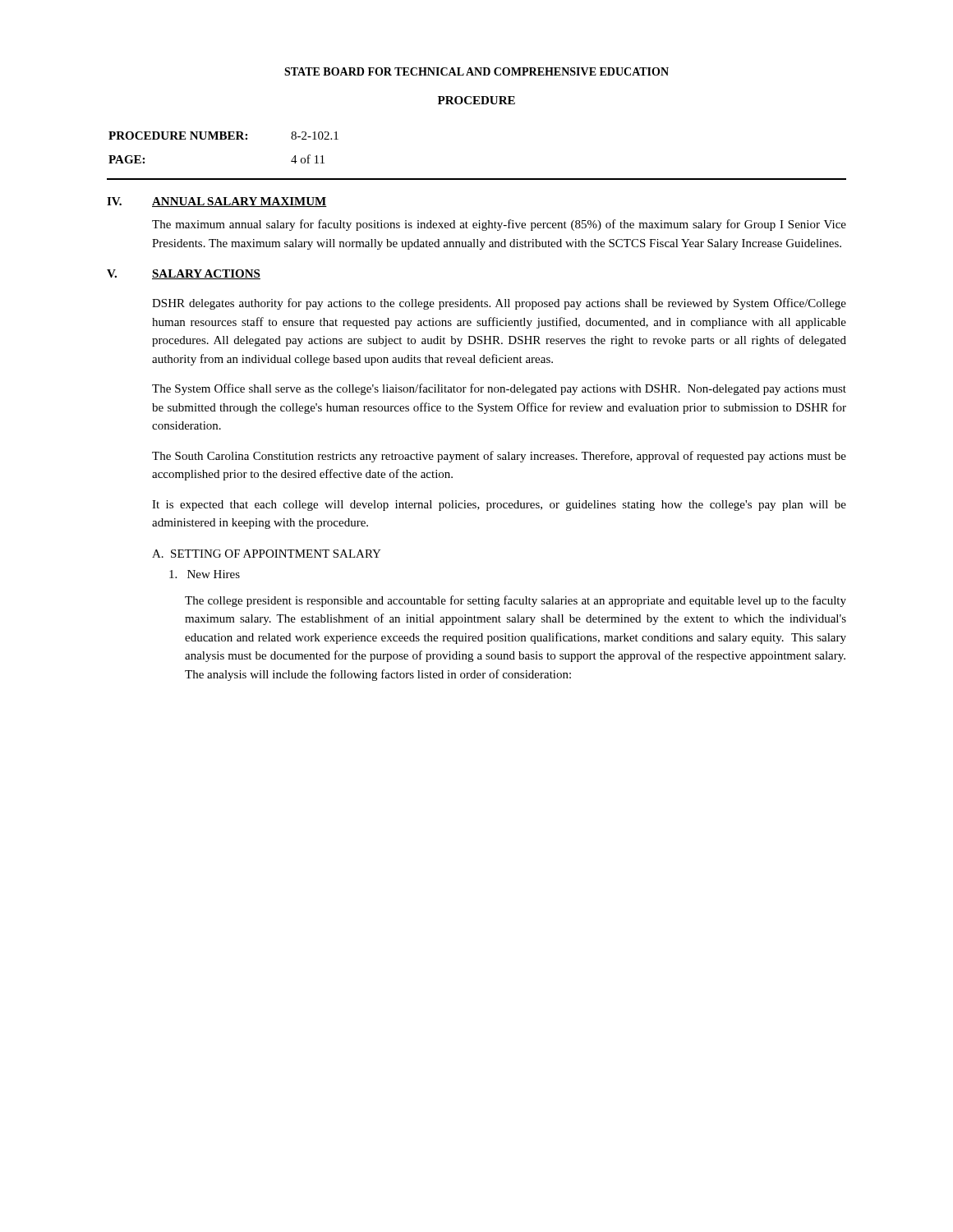Select the text block starting "ANNUAL SALARY MAXIMUM"

pos(239,202)
